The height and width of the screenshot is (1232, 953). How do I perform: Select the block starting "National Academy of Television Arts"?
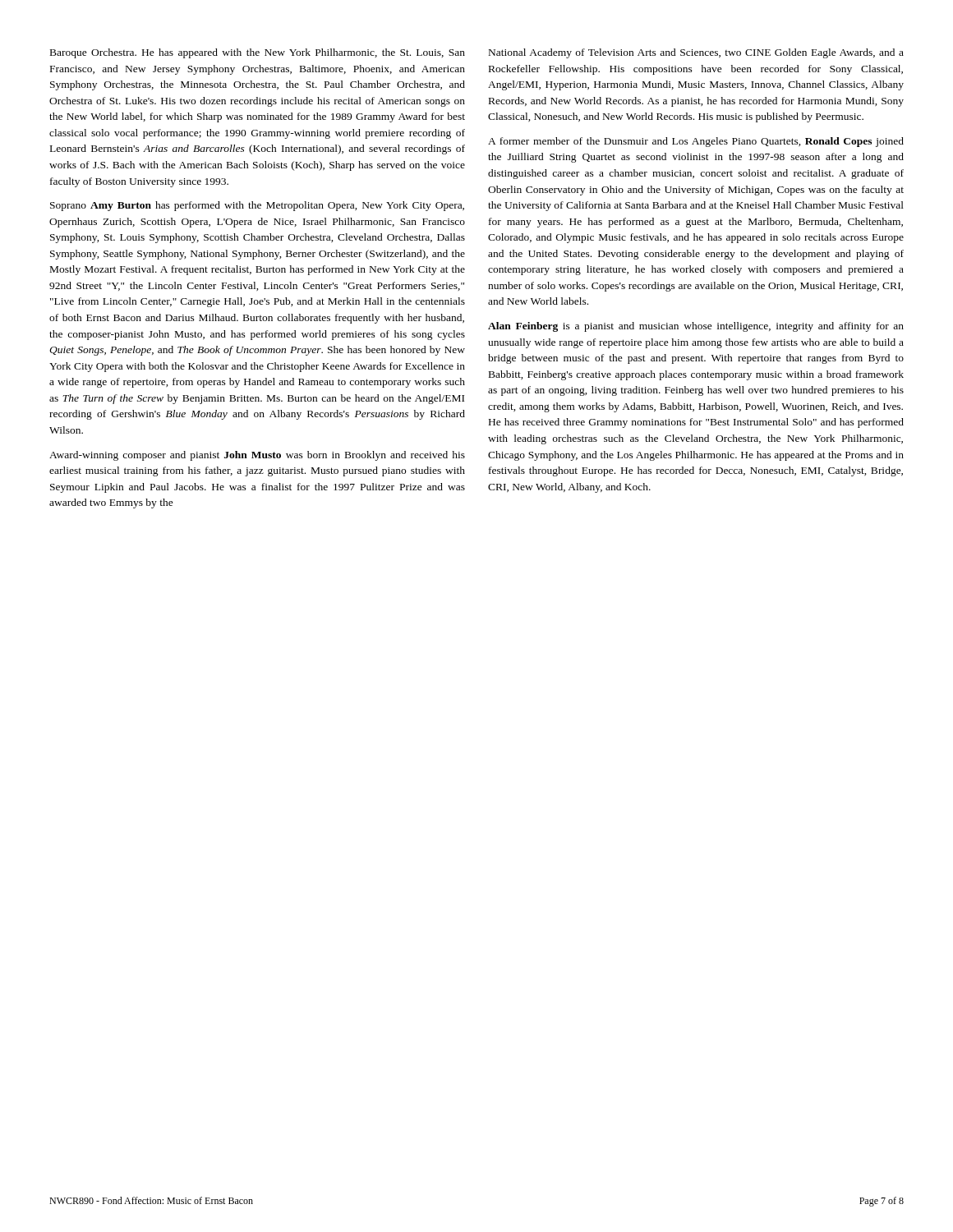696,85
